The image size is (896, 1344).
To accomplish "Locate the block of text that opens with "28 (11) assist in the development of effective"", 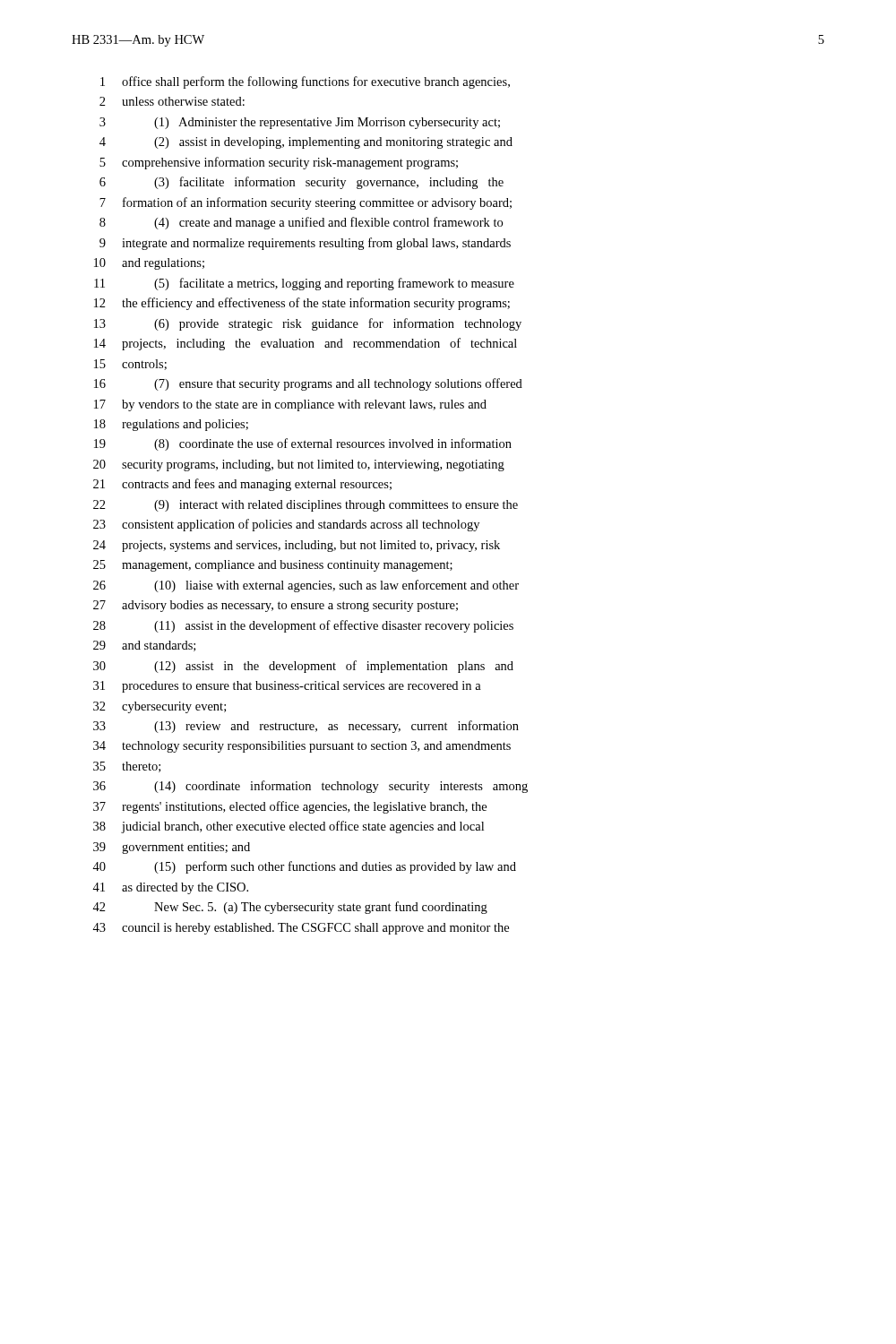I will [x=448, y=625].
